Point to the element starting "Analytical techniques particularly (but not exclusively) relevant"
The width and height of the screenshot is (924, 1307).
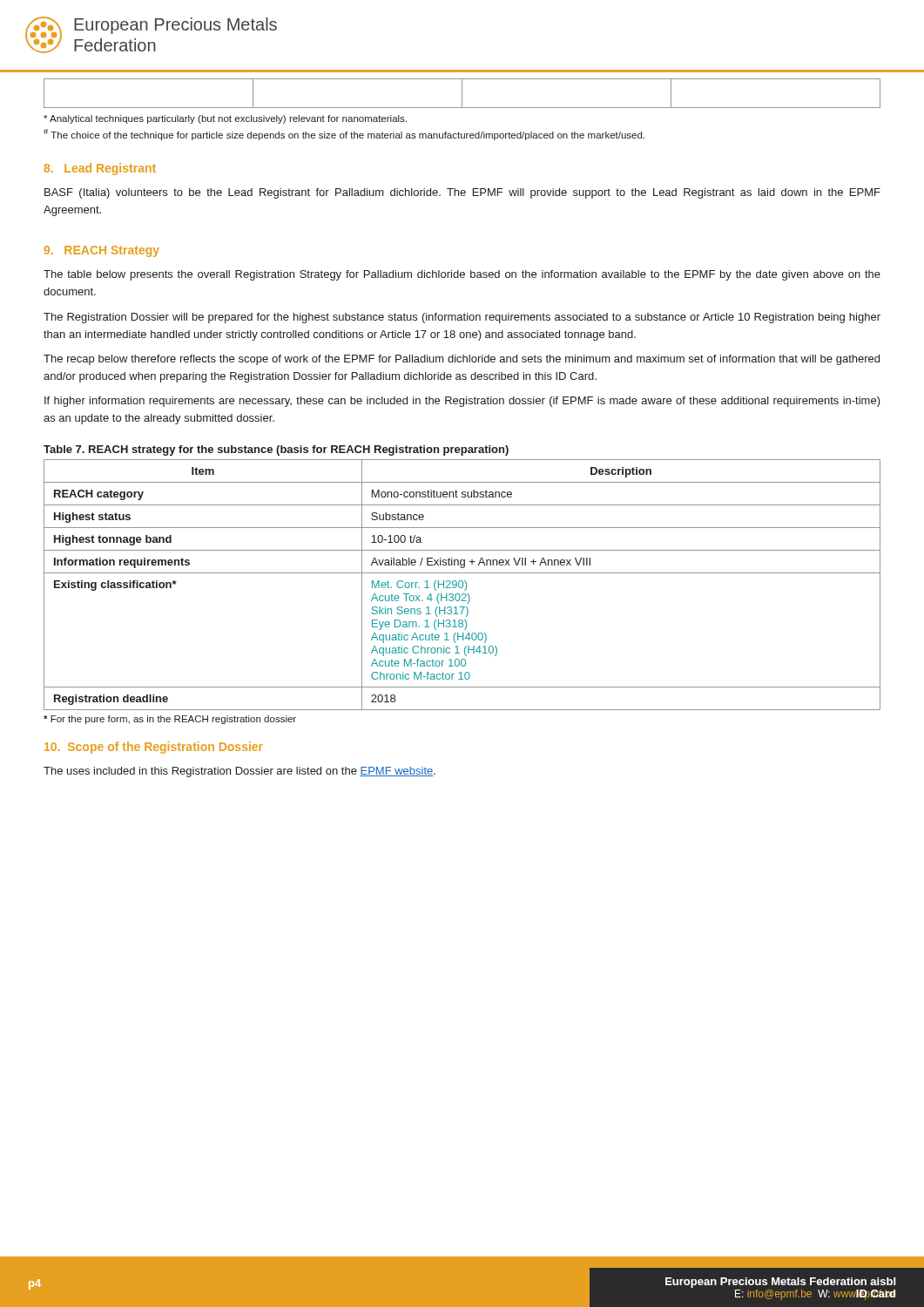pyautogui.click(x=344, y=127)
